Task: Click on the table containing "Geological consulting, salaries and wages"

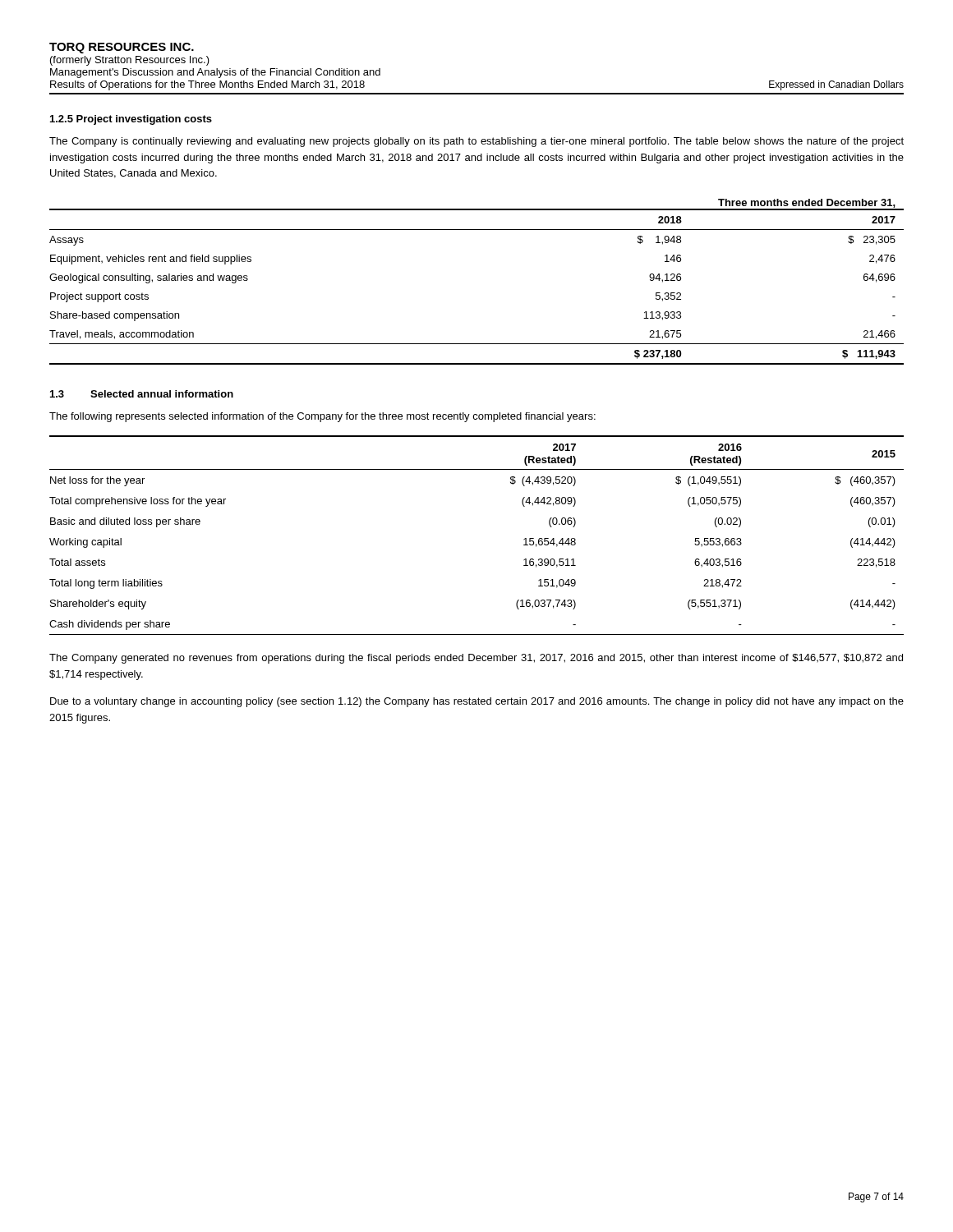Action: [x=476, y=278]
